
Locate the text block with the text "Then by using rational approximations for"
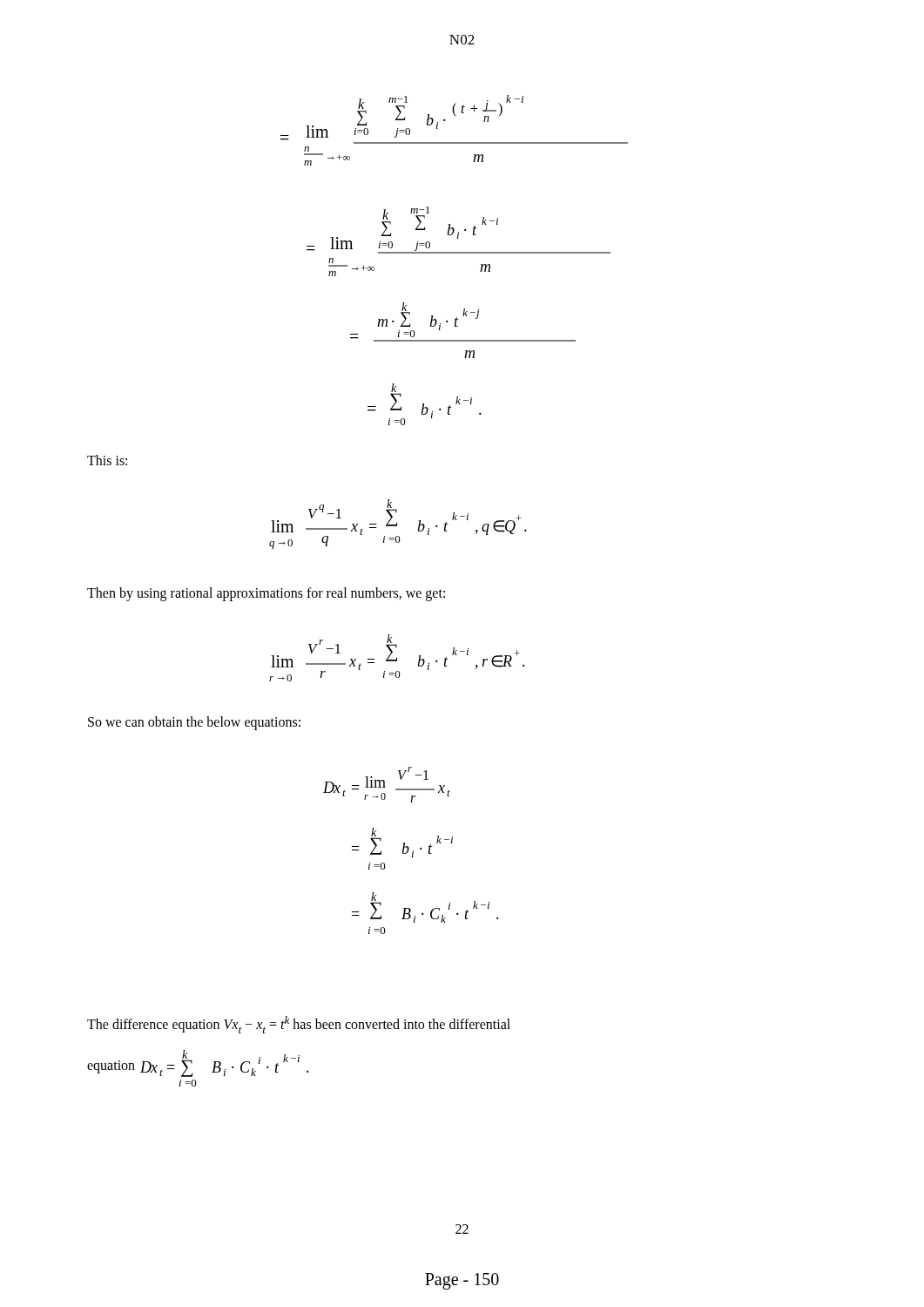267,593
